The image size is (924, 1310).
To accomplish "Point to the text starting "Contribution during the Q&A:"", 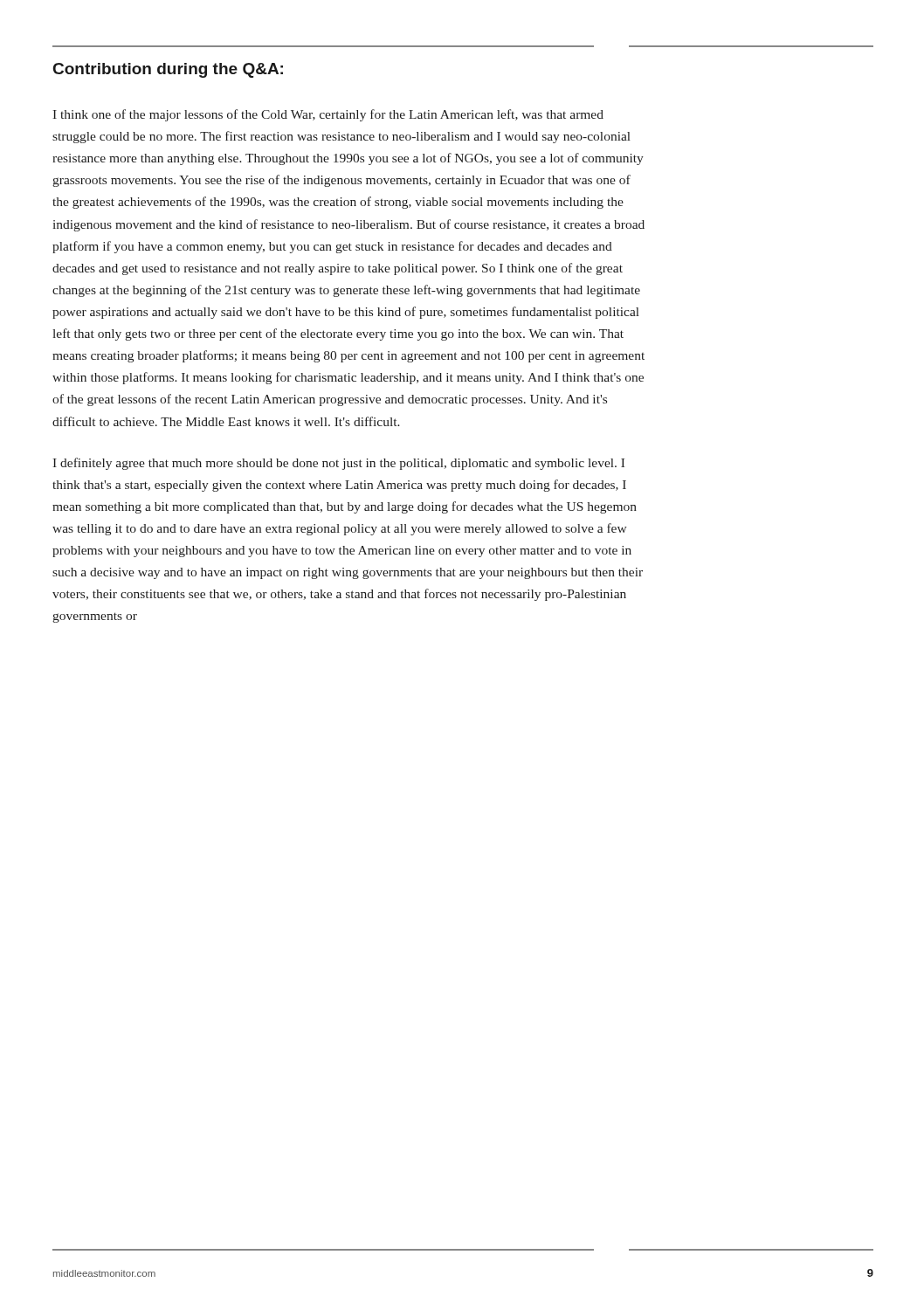I will click(x=168, y=70).
